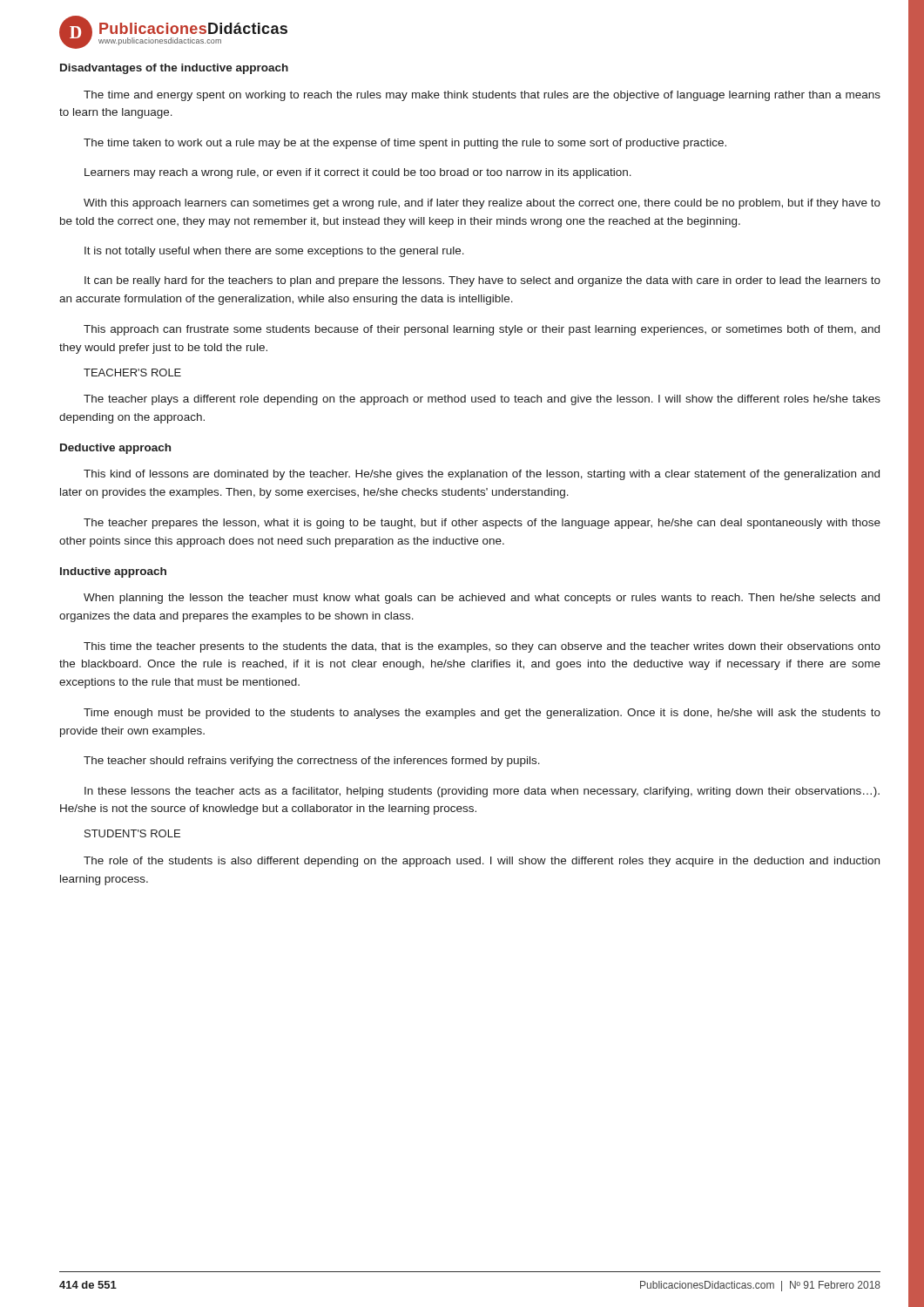Locate the block of text that opens with "The role of the students"
This screenshot has height=1307, width=924.
point(470,870)
